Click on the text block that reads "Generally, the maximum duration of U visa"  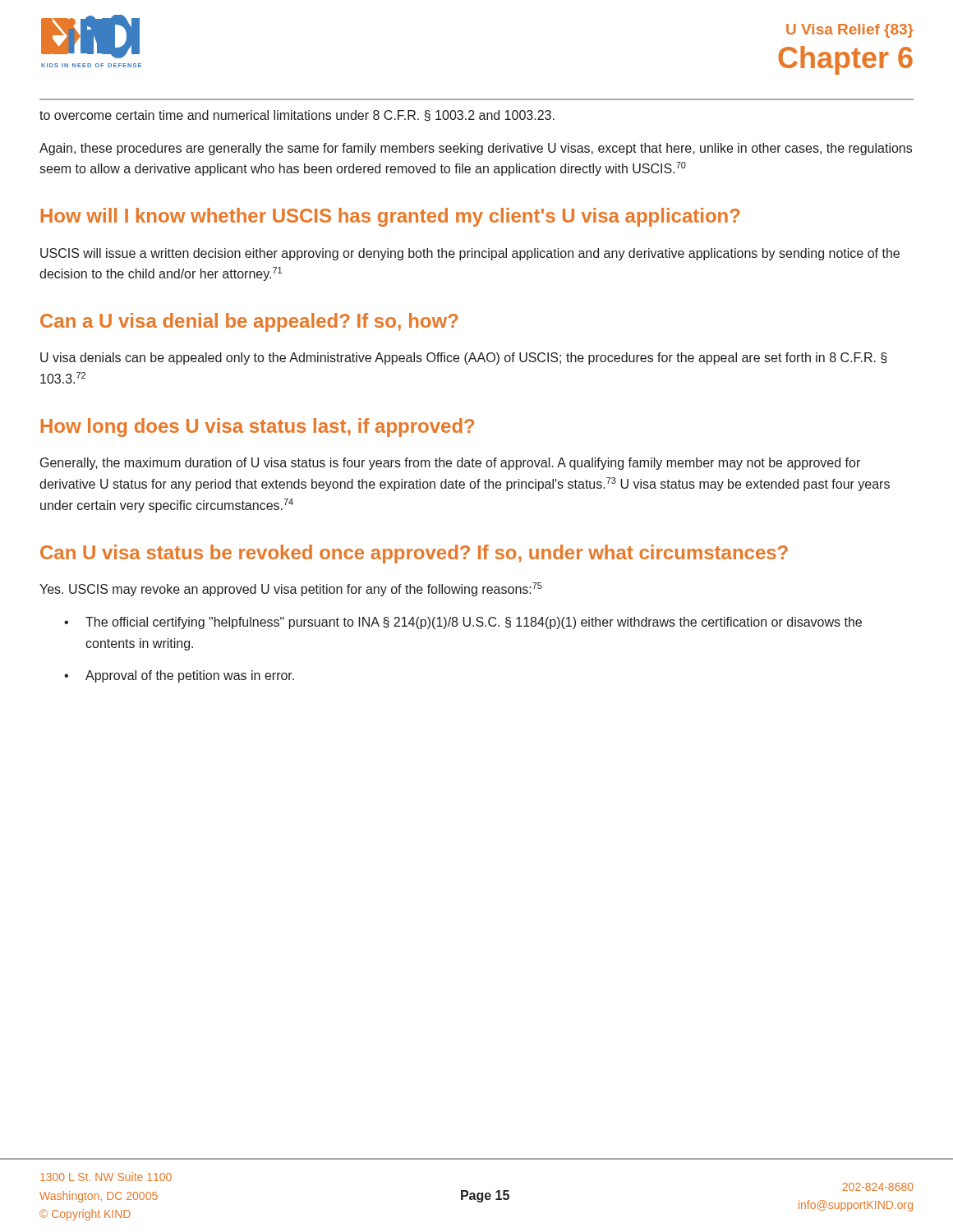coord(465,484)
